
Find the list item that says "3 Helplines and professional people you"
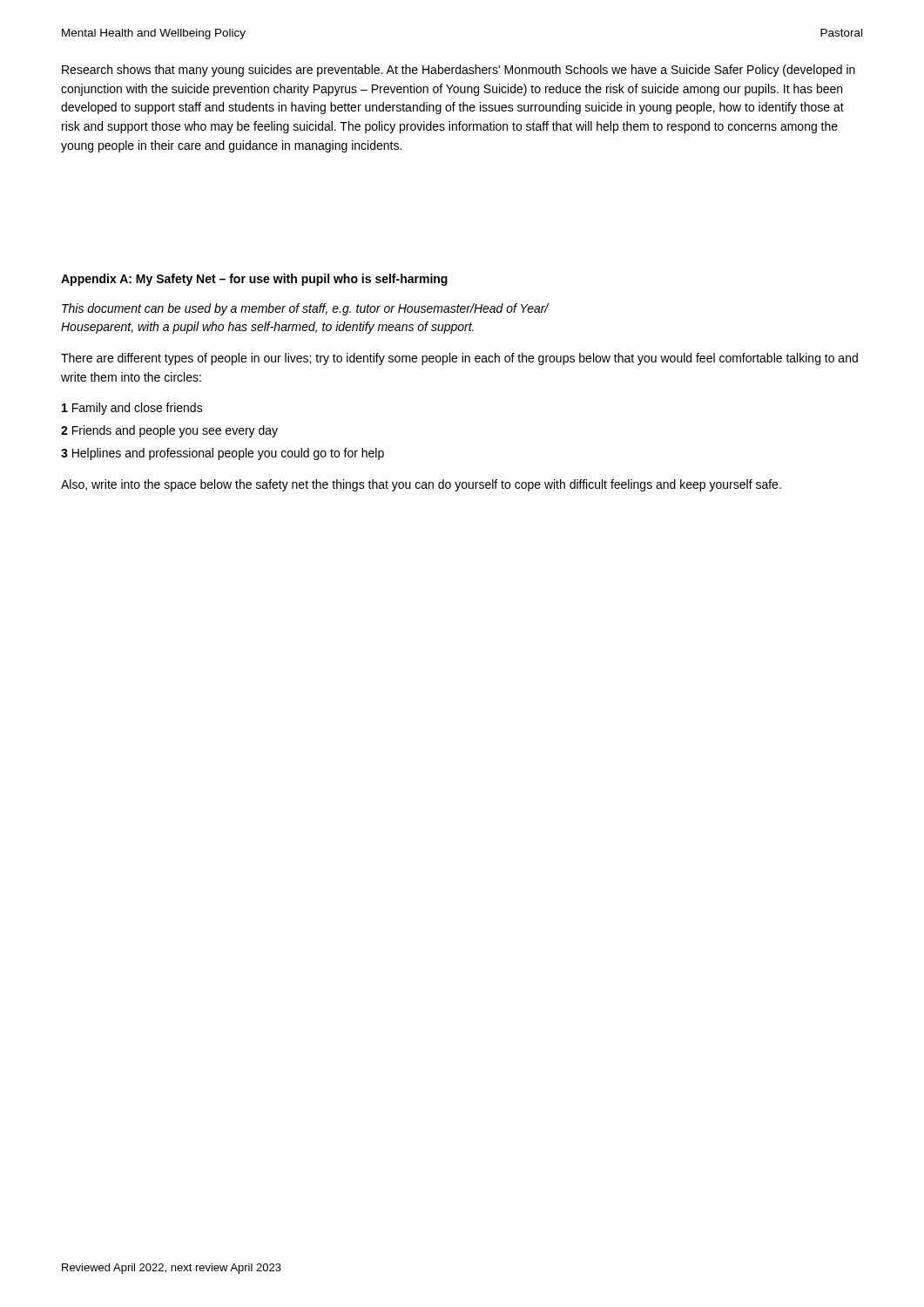pos(223,453)
